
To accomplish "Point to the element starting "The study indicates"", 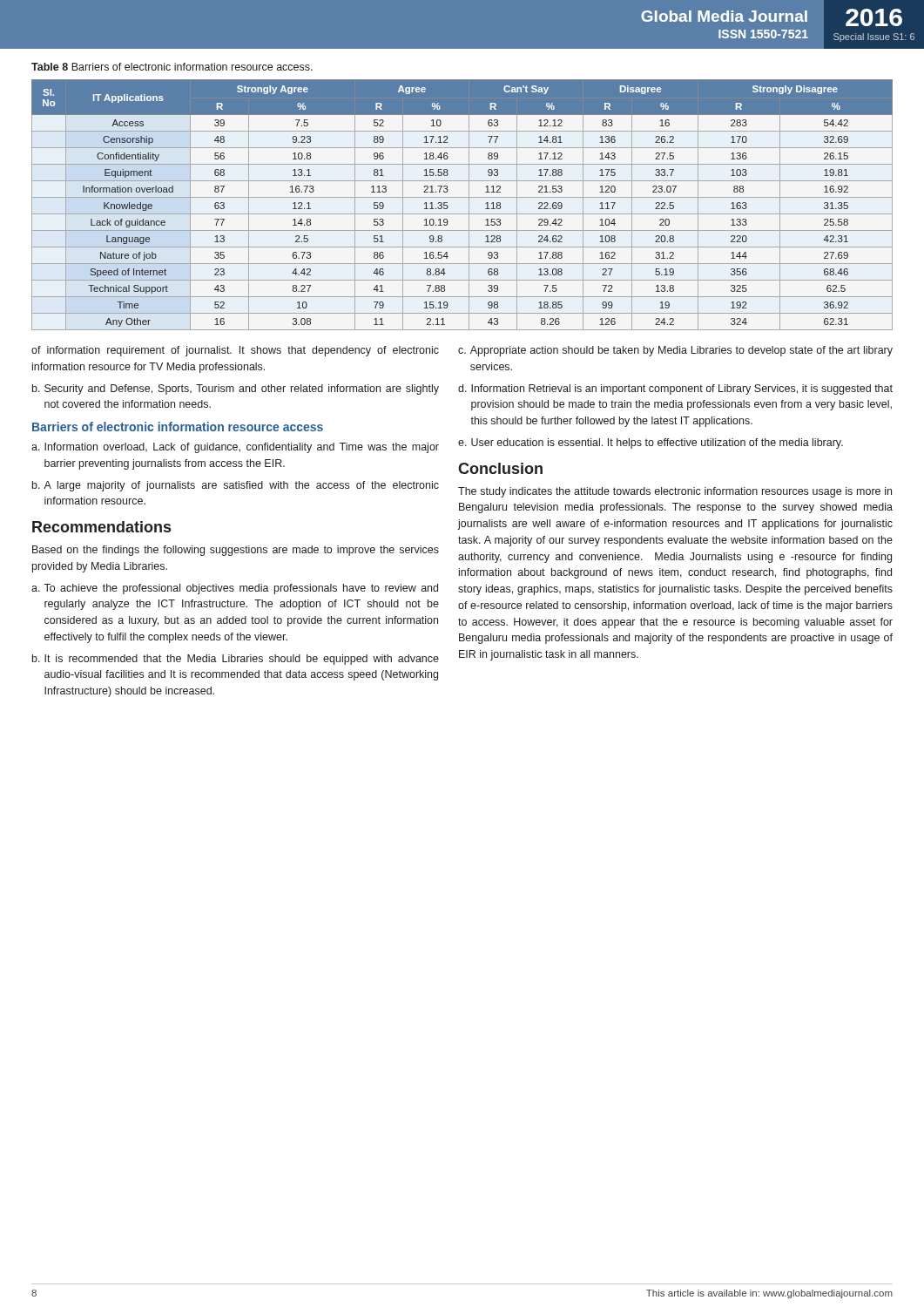I will [x=675, y=573].
